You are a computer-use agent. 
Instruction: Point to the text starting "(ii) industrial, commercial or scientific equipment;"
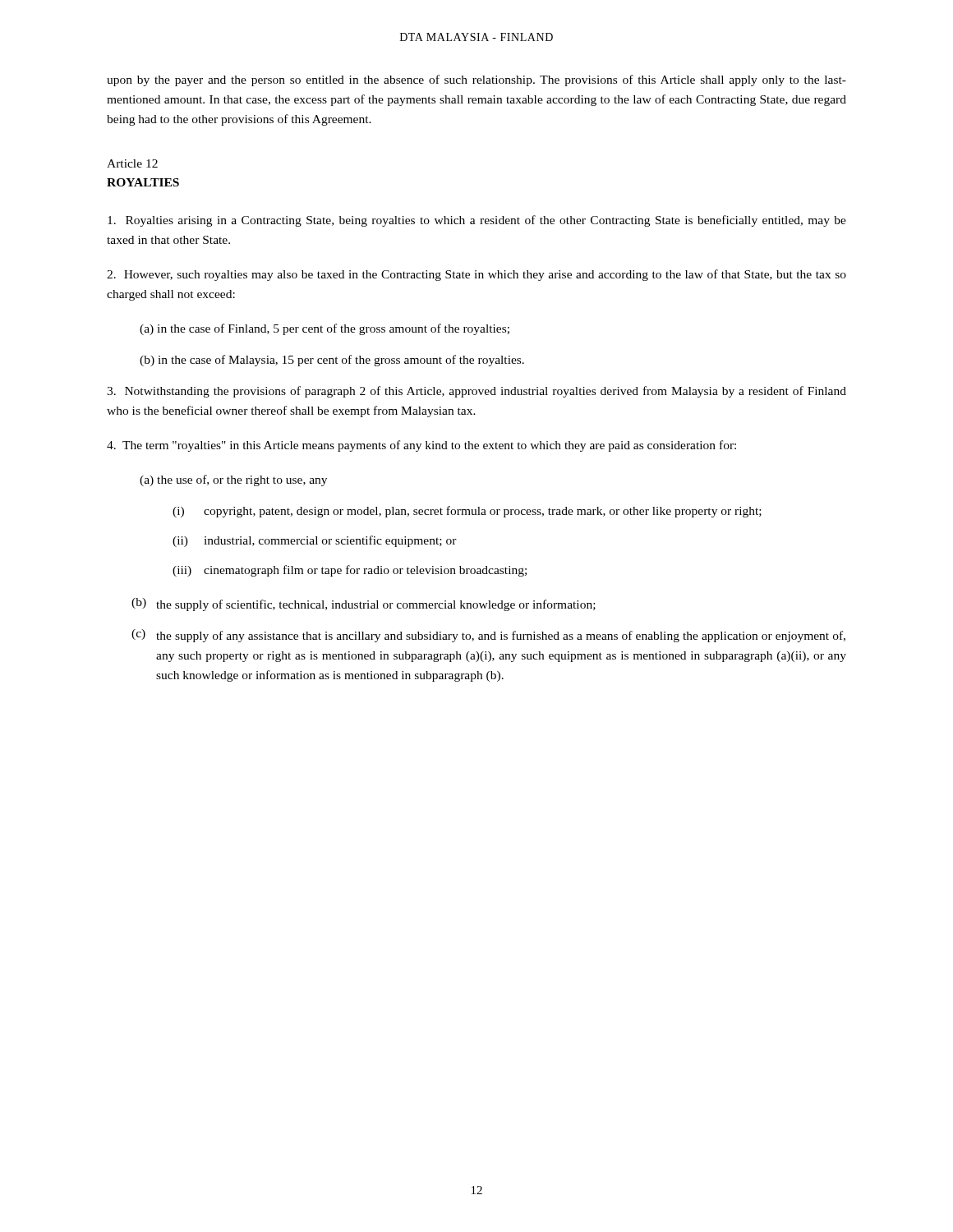(315, 541)
